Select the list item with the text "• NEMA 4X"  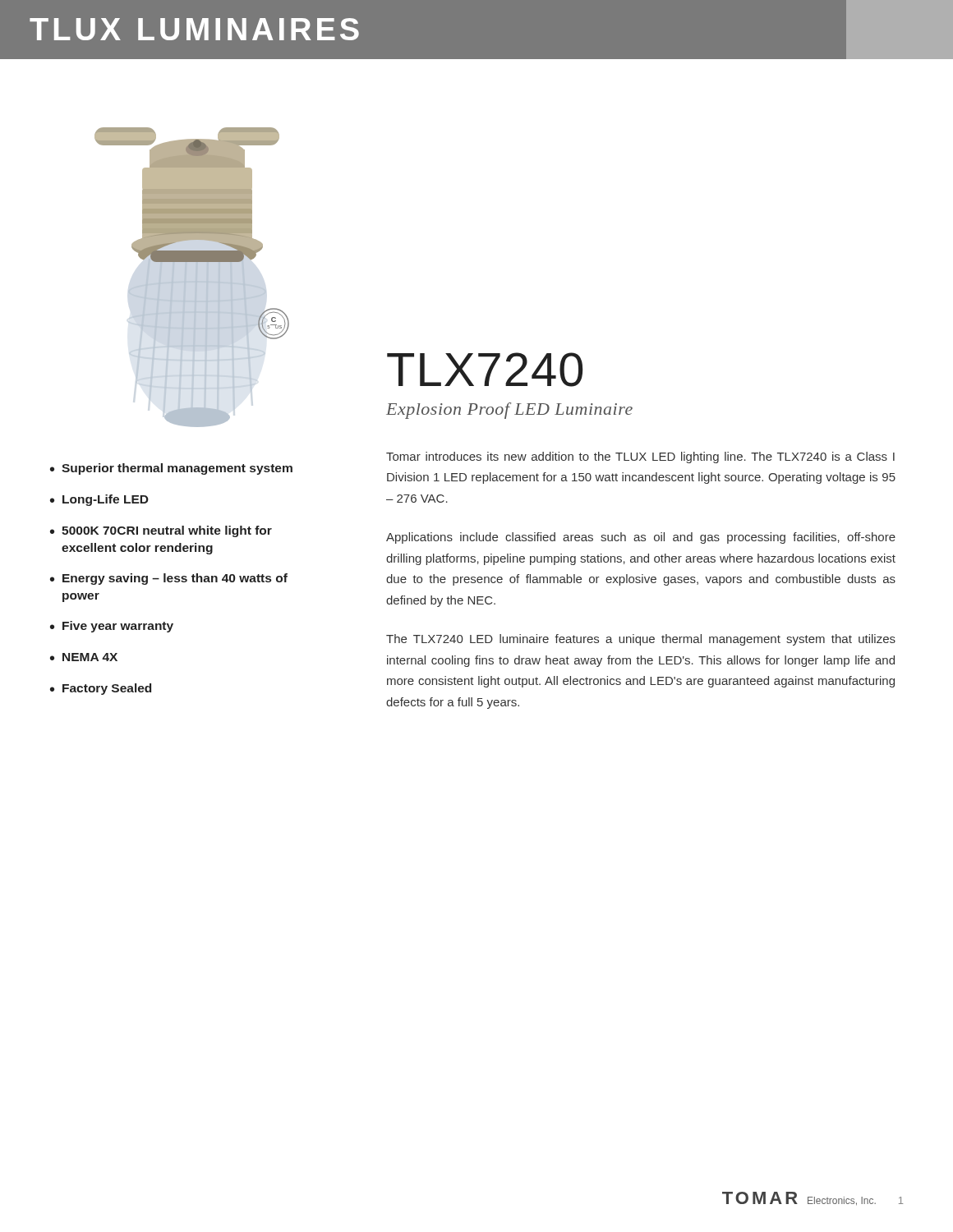click(84, 658)
